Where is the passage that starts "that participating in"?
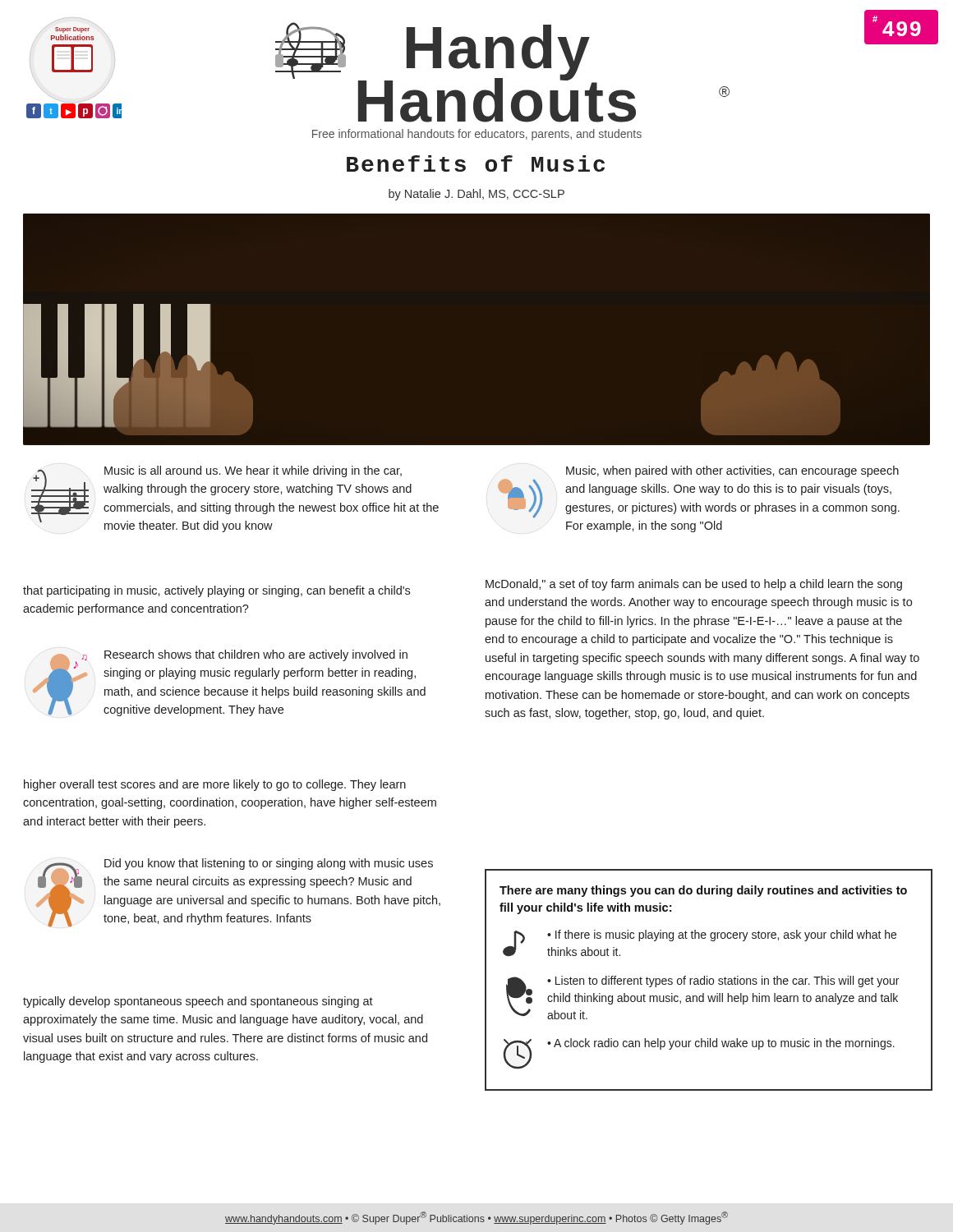This screenshot has height=1232, width=953. (217, 600)
